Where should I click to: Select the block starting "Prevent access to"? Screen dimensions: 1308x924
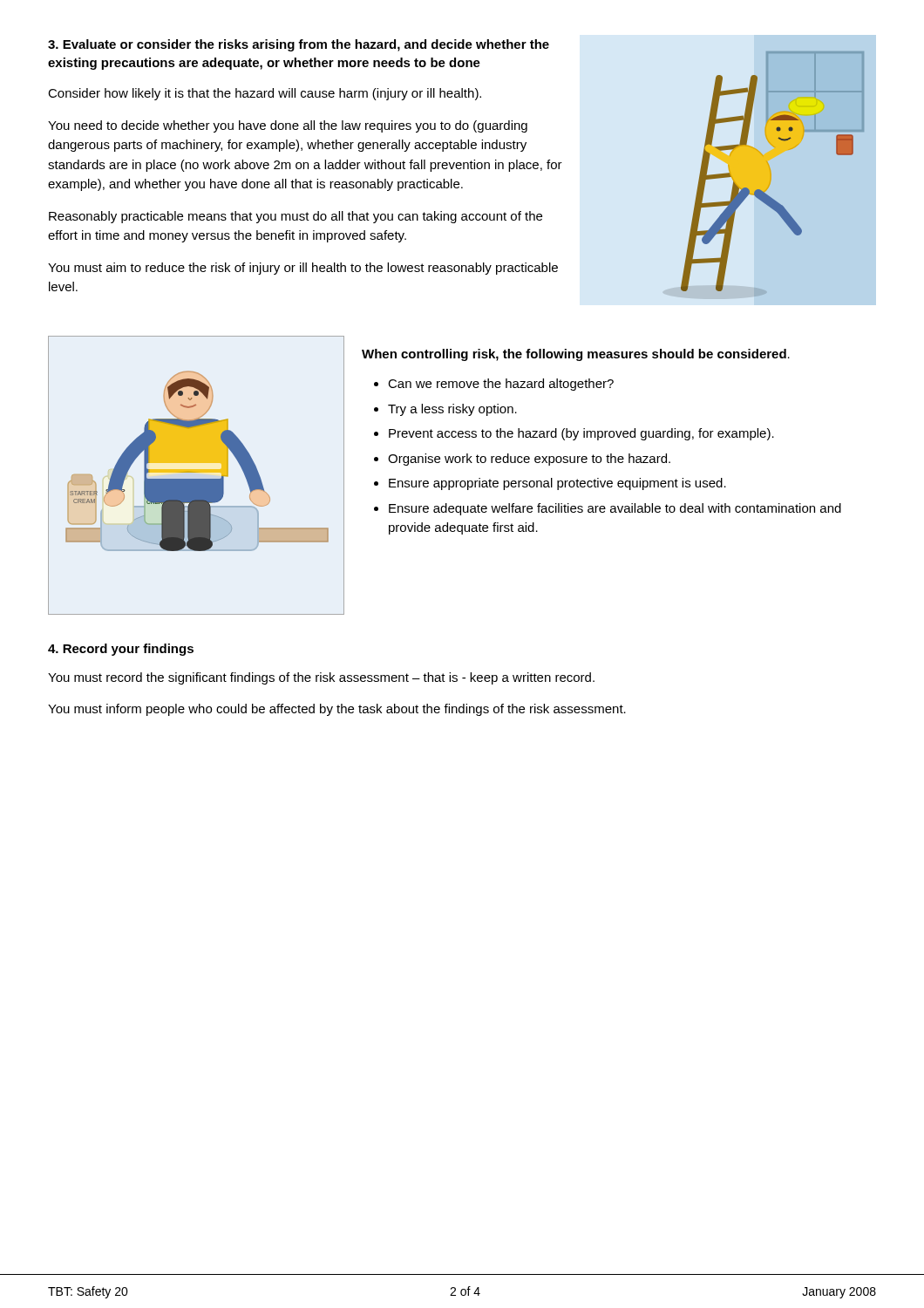tap(581, 433)
